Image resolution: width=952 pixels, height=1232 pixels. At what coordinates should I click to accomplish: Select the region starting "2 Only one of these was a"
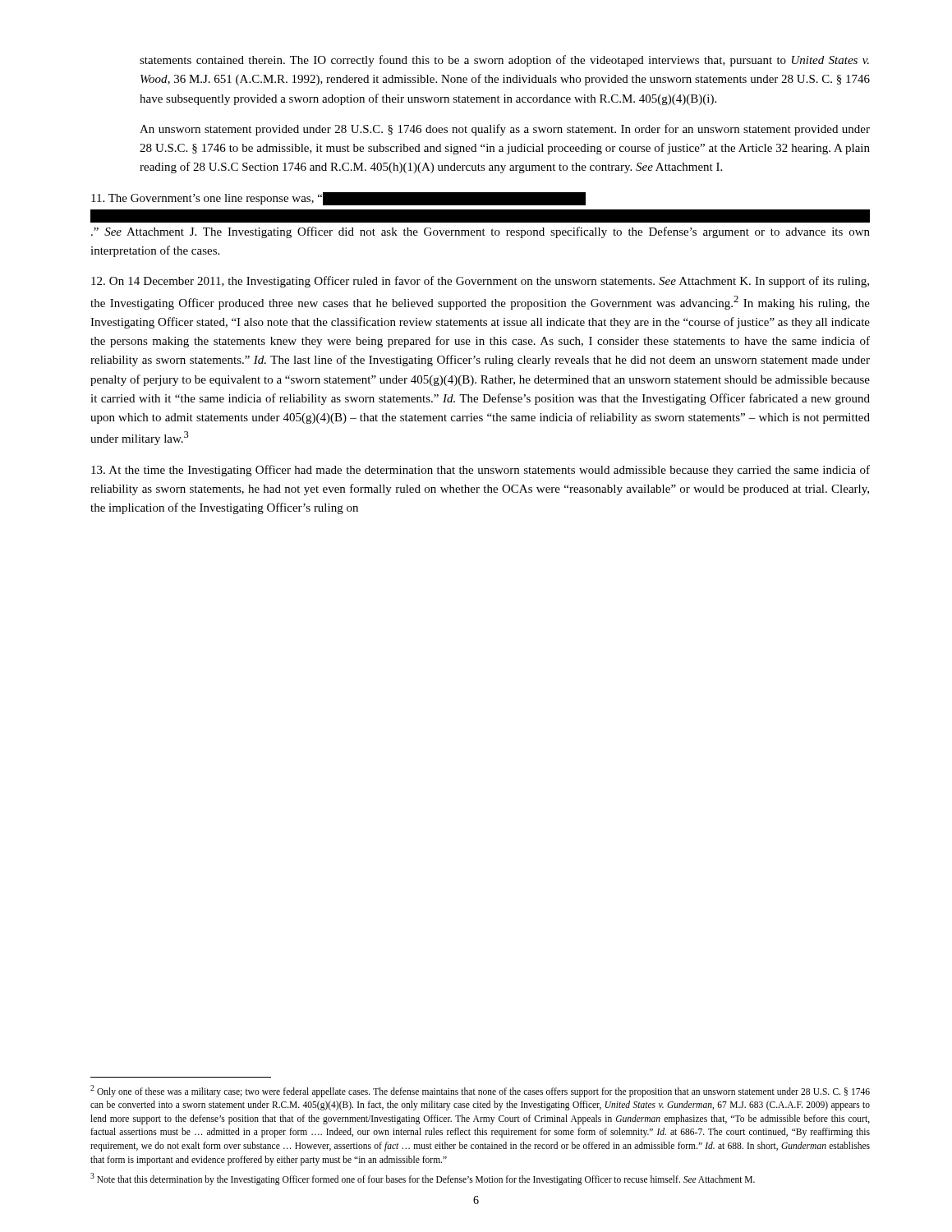tap(480, 1124)
